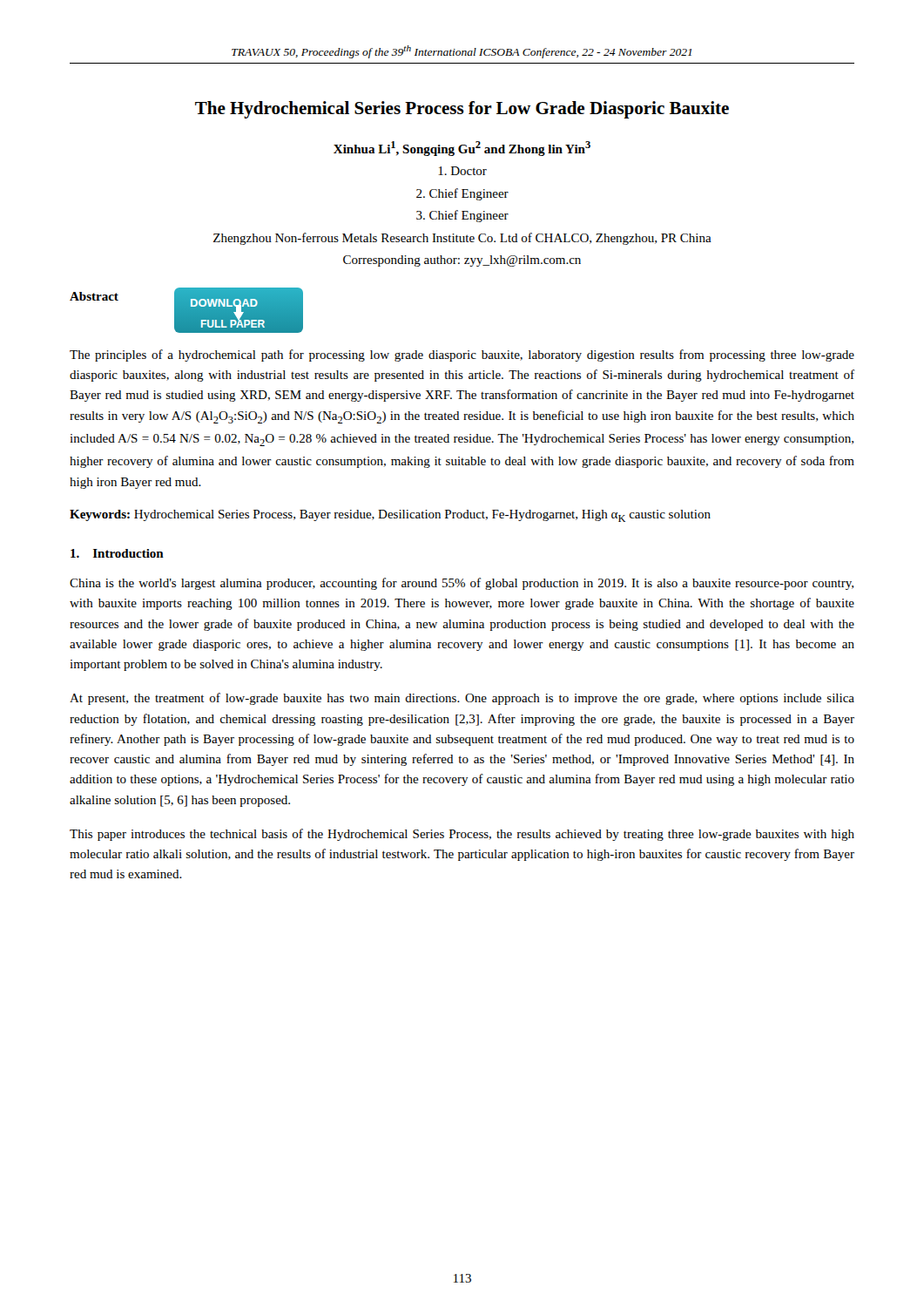Click on the text block starting "This paper introduces"
924x1307 pixels.
pyautogui.click(x=462, y=854)
